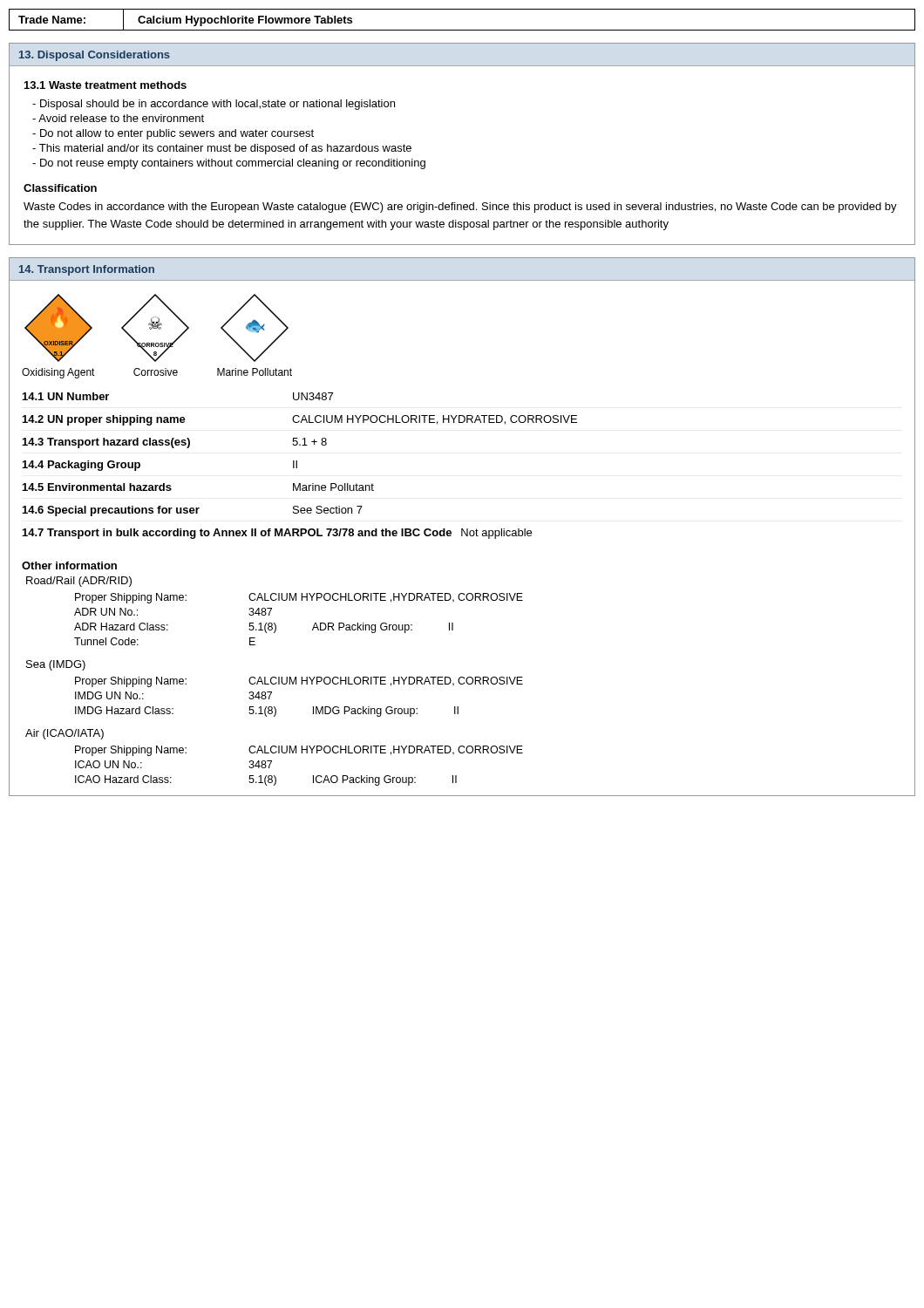Click on the element starting "Other information Road/Rail (ADR/RID) Proper Shipping Name:"
This screenshot has height=1308, width=924.
pos(468,673)
